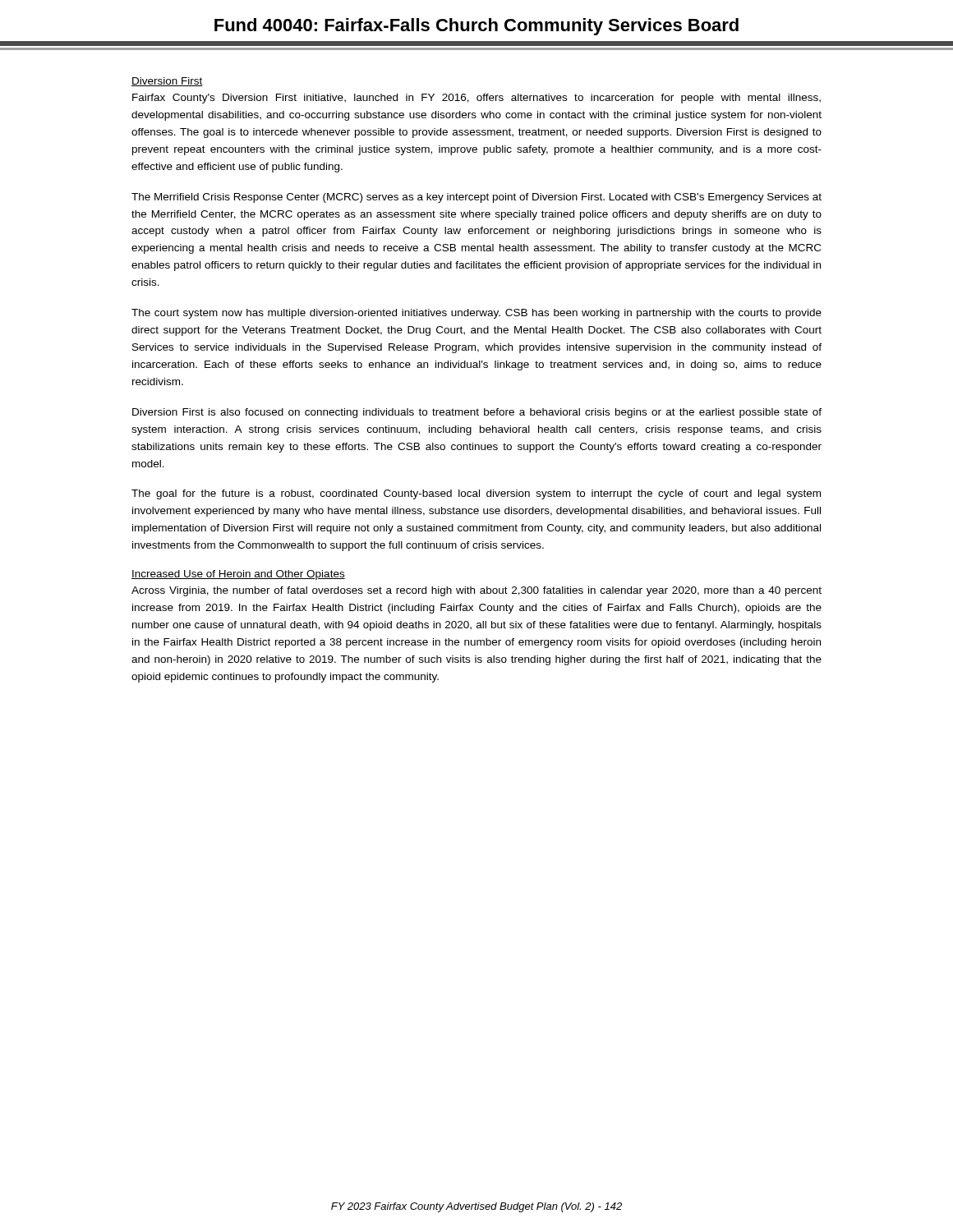Screen dimensions: 1232x953
Task: Click on the passage starting "Increased Use of Heroin and Other"
Action: pyautogui.click(x=238, y=574)
